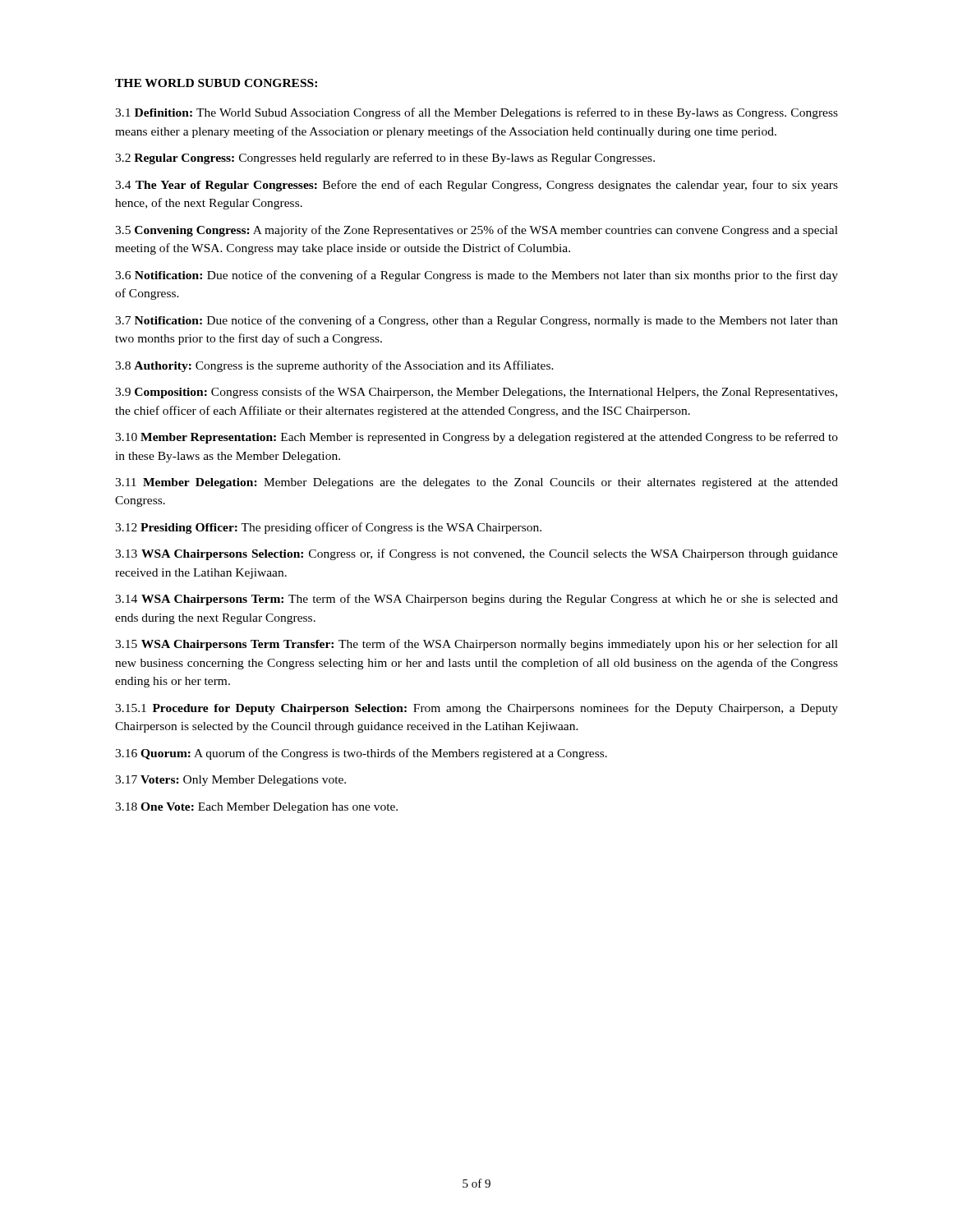The height and width of the screenshot is (1232, 953).
Task: Point to the block beginning "4 The Year"
Action: click(476, 193)
